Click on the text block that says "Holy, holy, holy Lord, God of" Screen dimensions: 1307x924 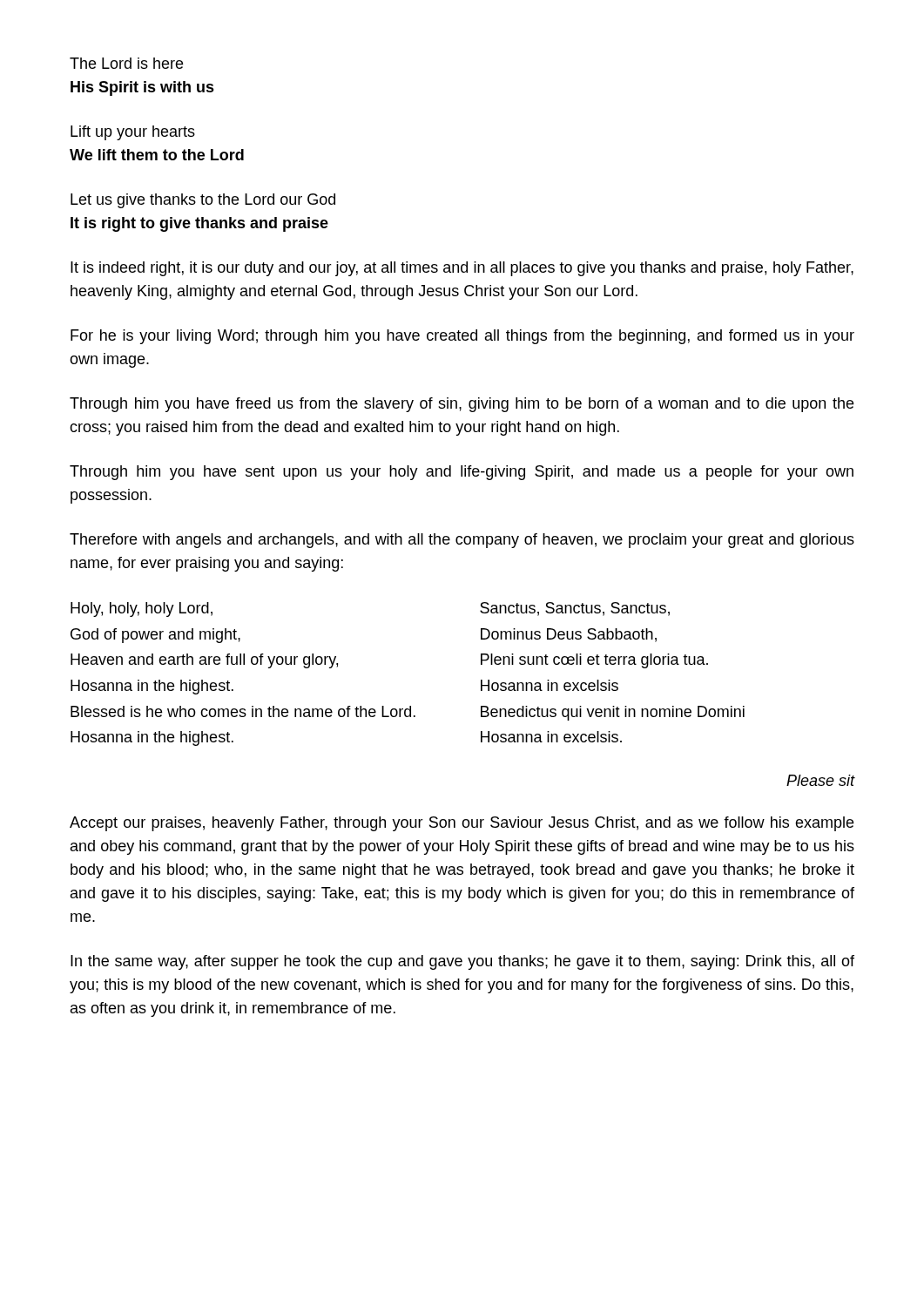tap(135, 609)
